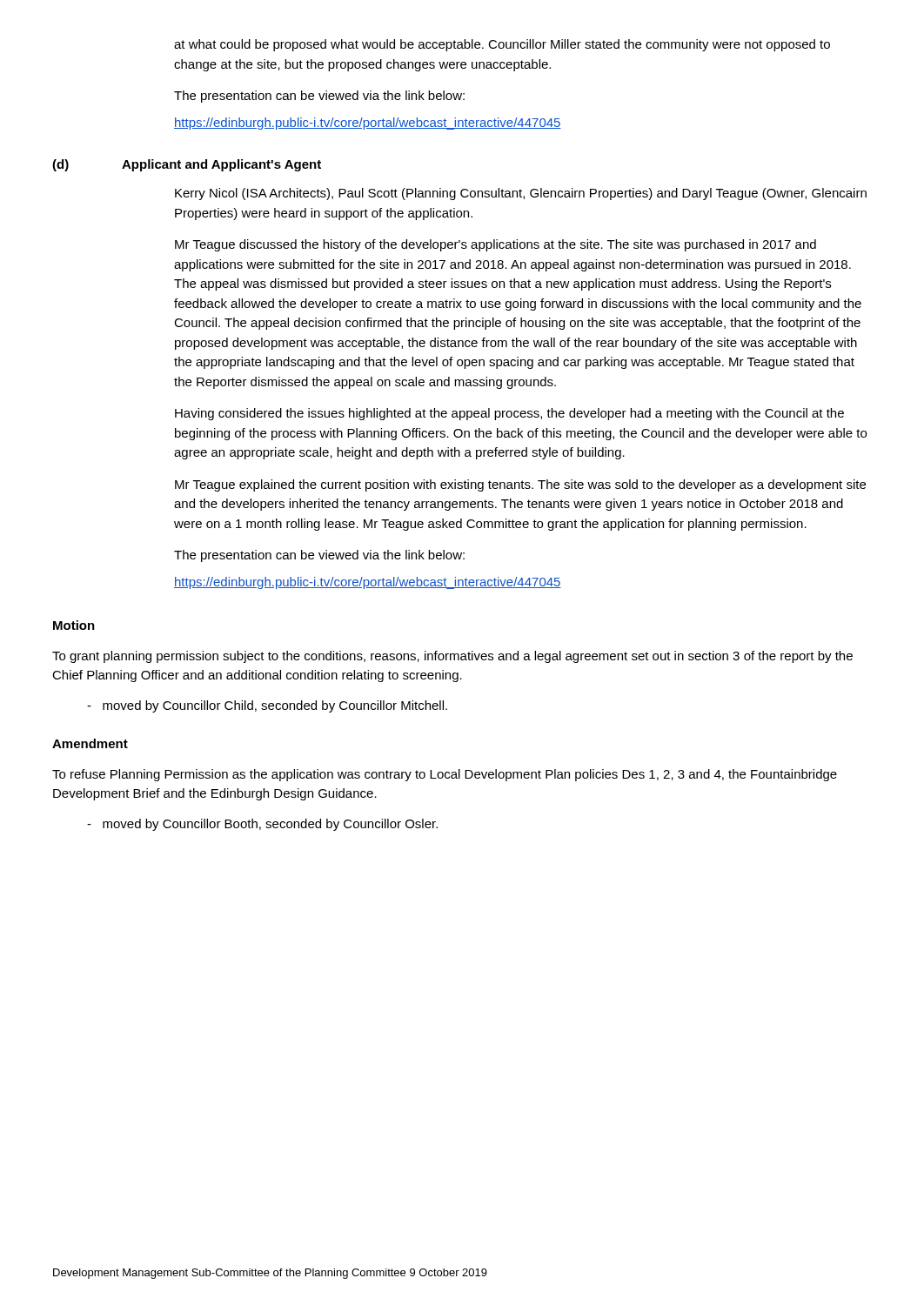Find the block on this page that starts "Mr Teague discussed"
The image size is (924, 1305).
(518, 313)
